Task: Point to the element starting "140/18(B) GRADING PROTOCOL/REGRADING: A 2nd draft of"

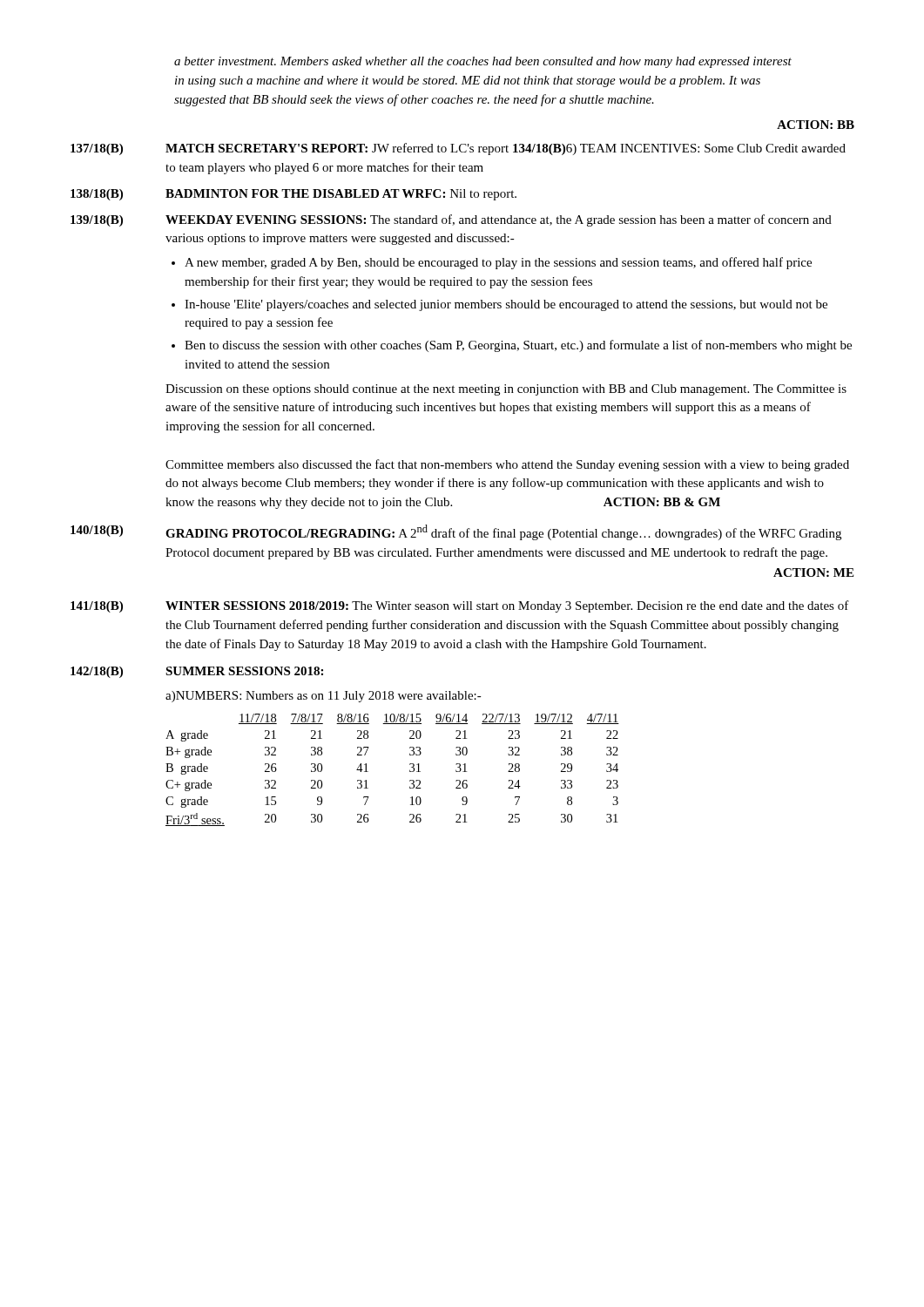Action: [462, 555]
